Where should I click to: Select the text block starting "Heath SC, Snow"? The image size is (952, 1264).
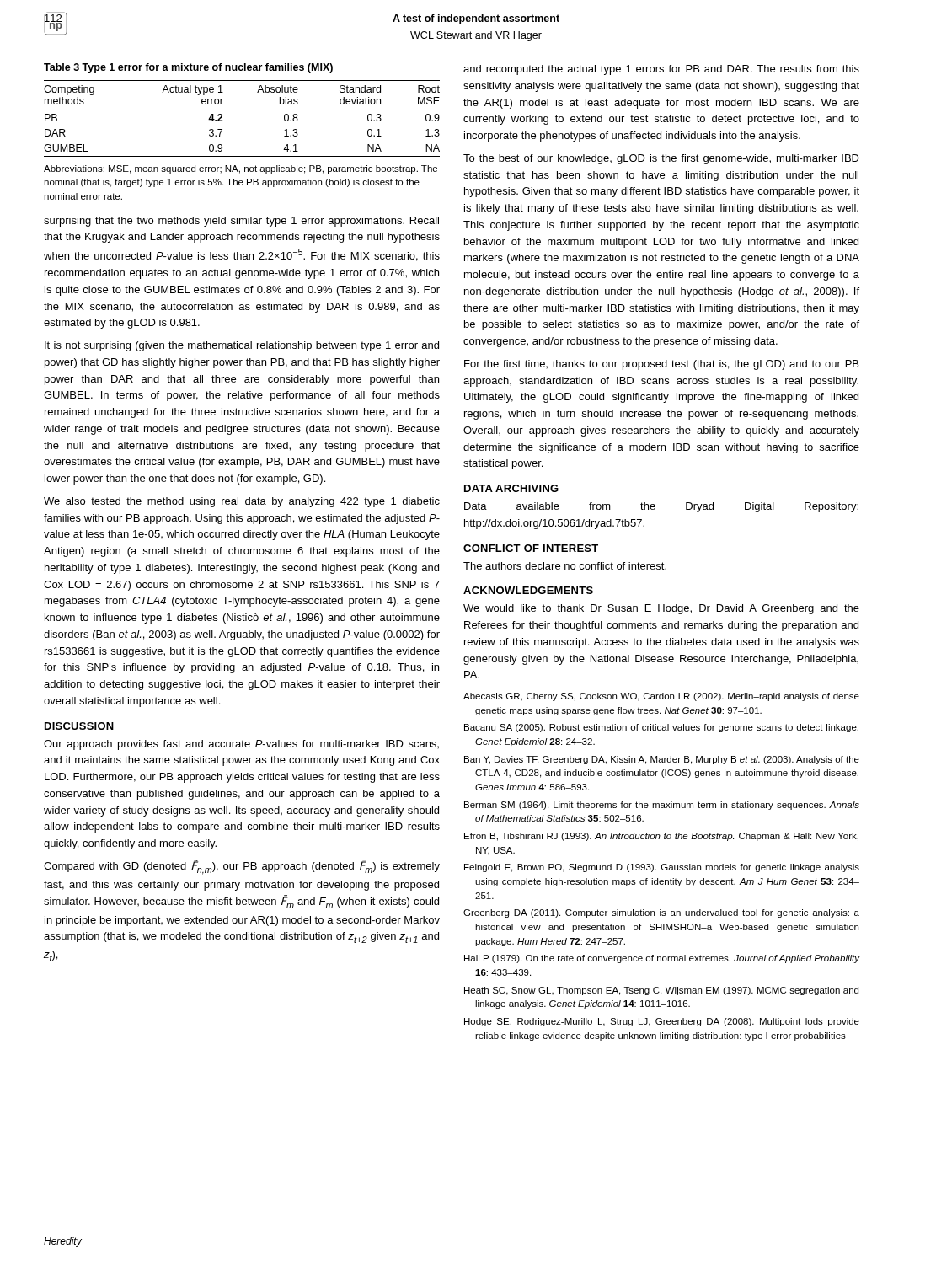point(661,997)
